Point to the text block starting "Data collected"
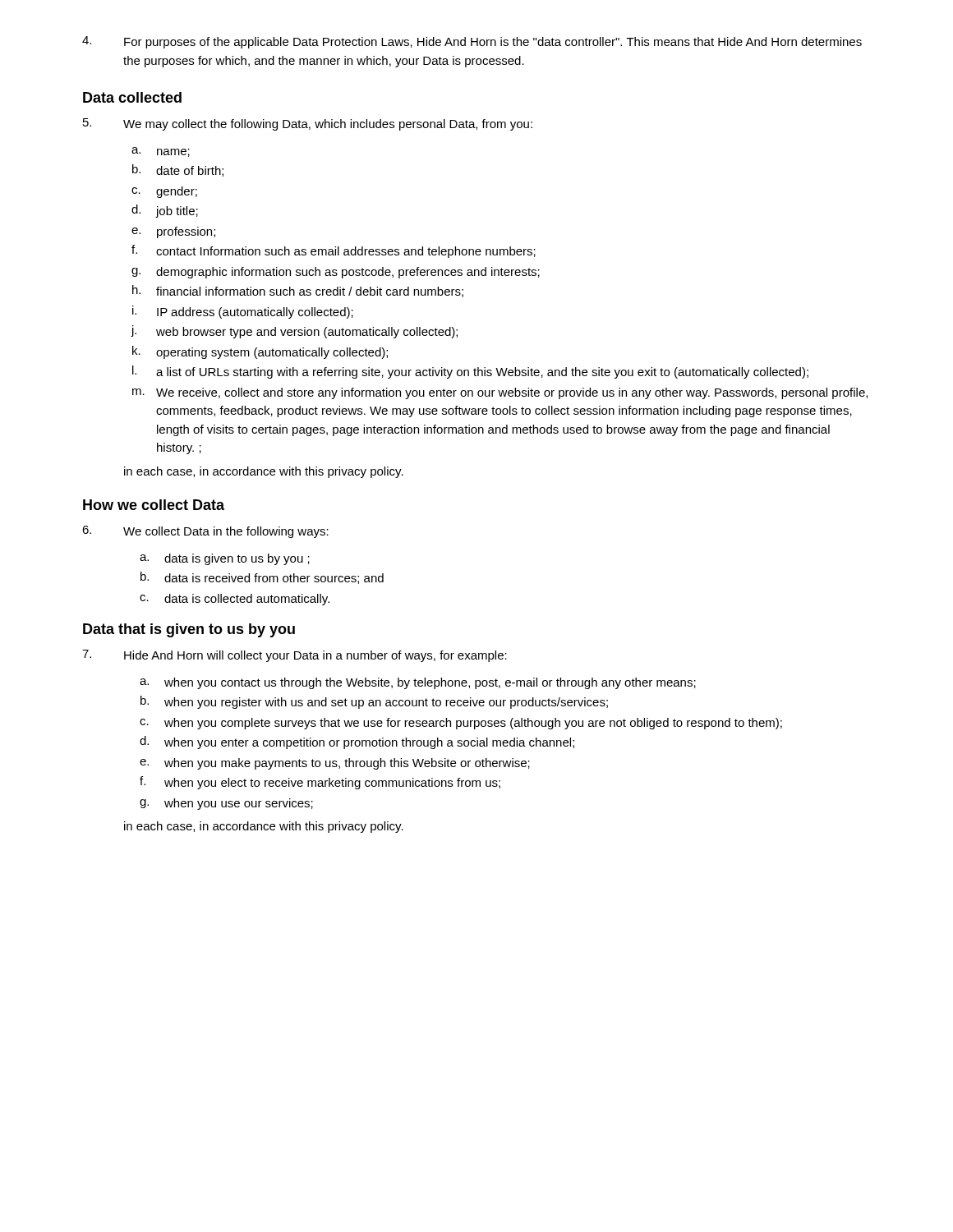Screen dimensions: 1232x953 [x=132, y=98]
